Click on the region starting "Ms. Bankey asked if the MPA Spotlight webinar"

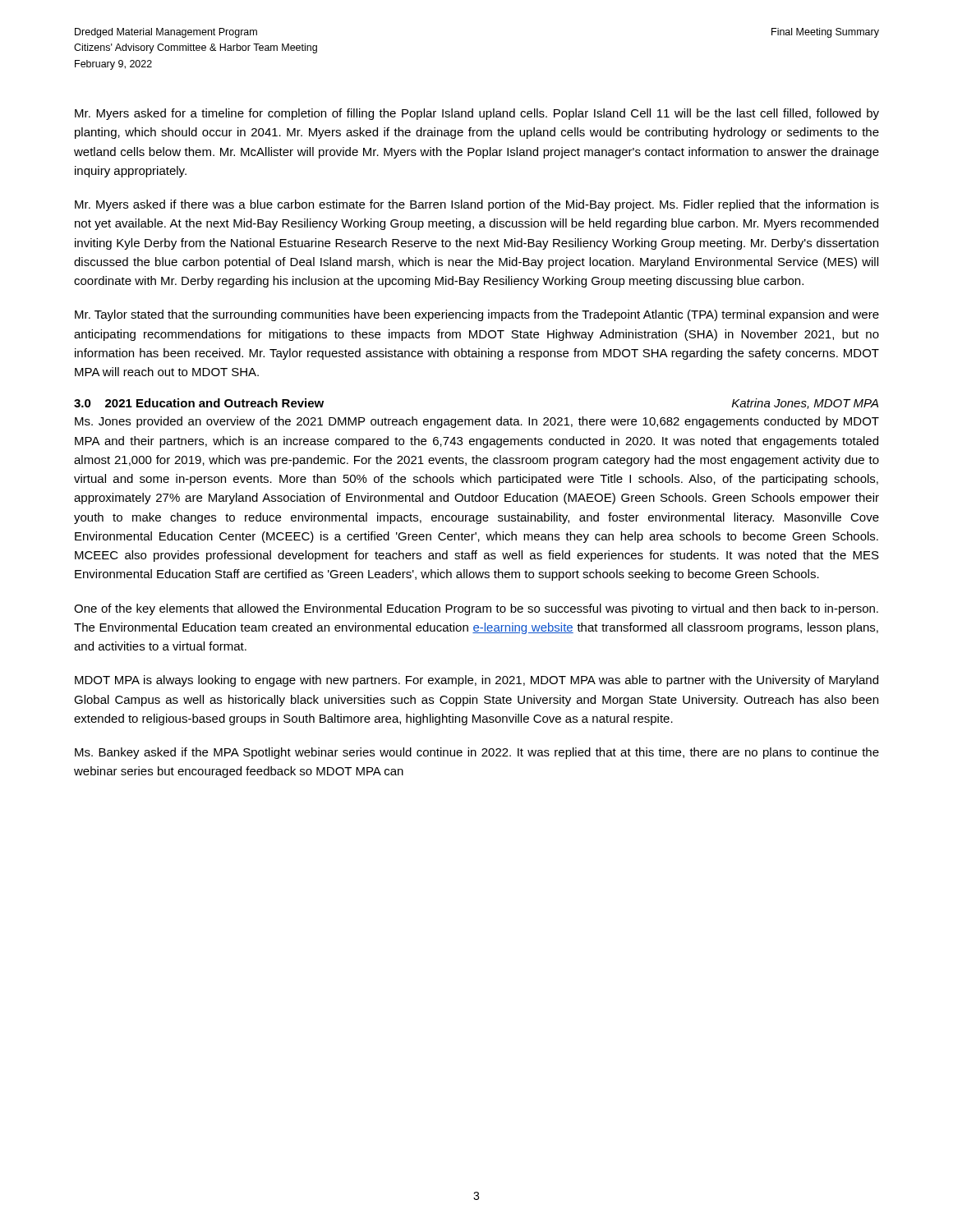pos(476,762)
